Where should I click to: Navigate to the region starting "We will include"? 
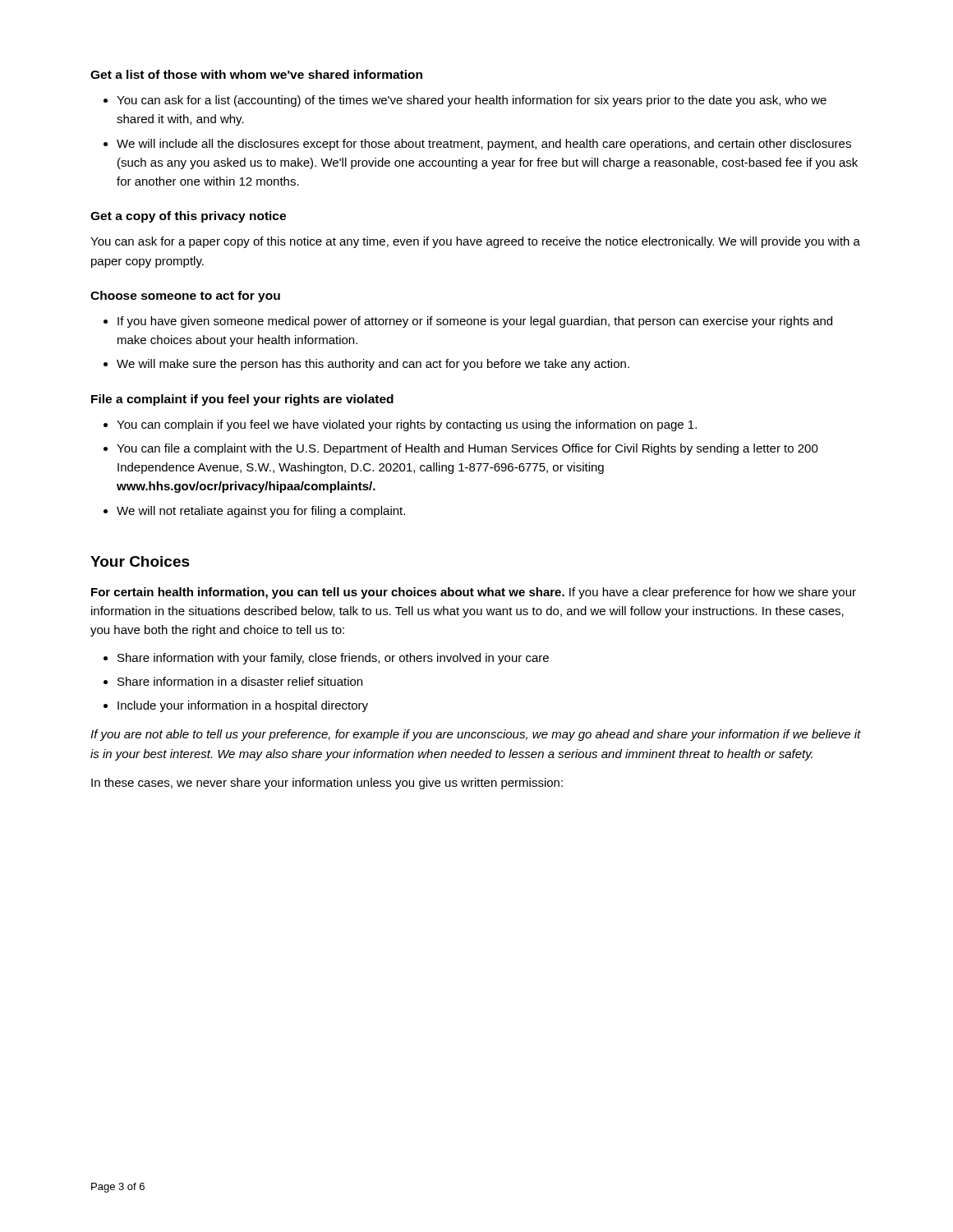pyautogui.click(x=487, y=162)
